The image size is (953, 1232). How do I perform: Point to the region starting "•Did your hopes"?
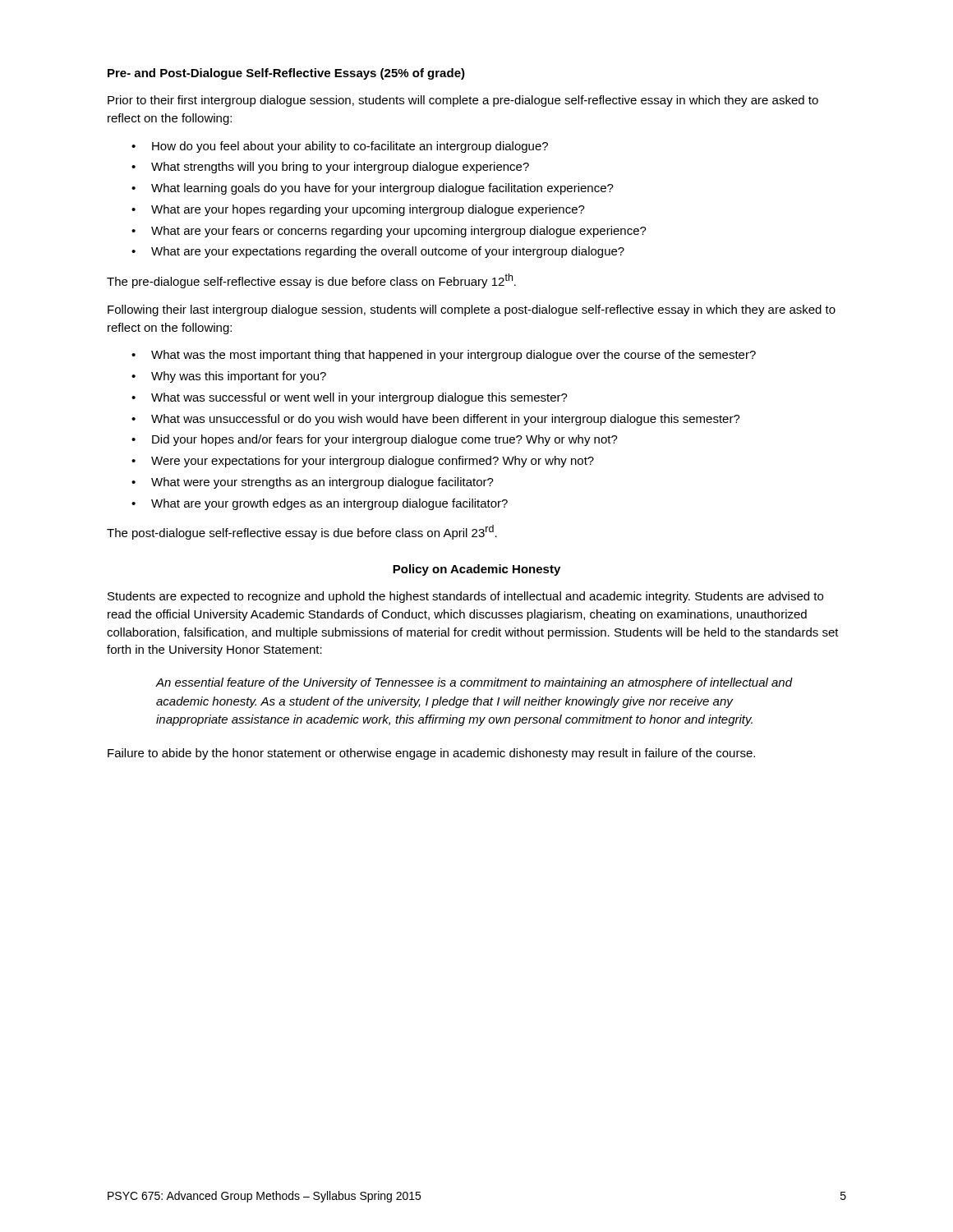tap(489, 440)
